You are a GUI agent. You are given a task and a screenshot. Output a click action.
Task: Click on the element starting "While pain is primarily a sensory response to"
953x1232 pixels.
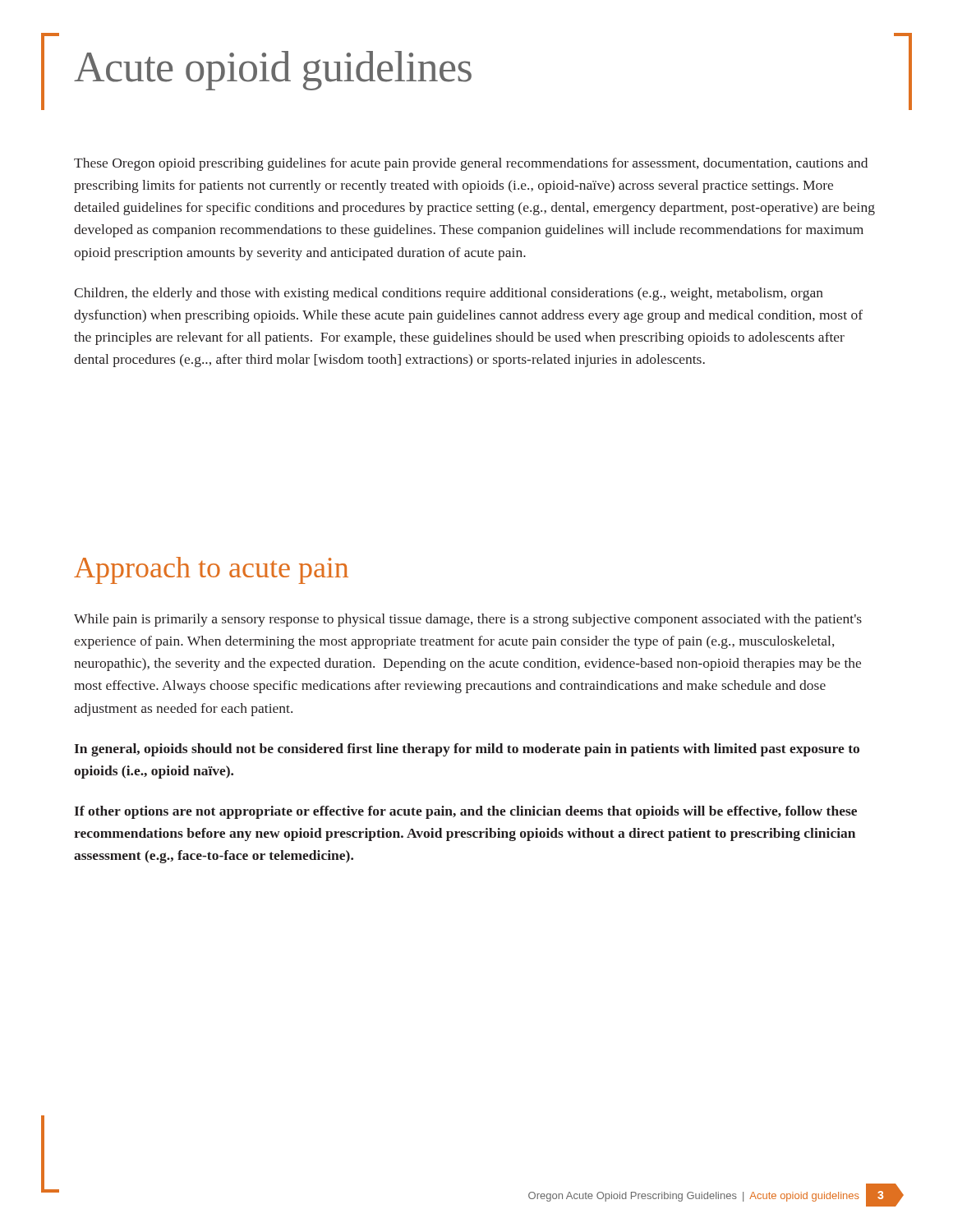click(476, 663)
